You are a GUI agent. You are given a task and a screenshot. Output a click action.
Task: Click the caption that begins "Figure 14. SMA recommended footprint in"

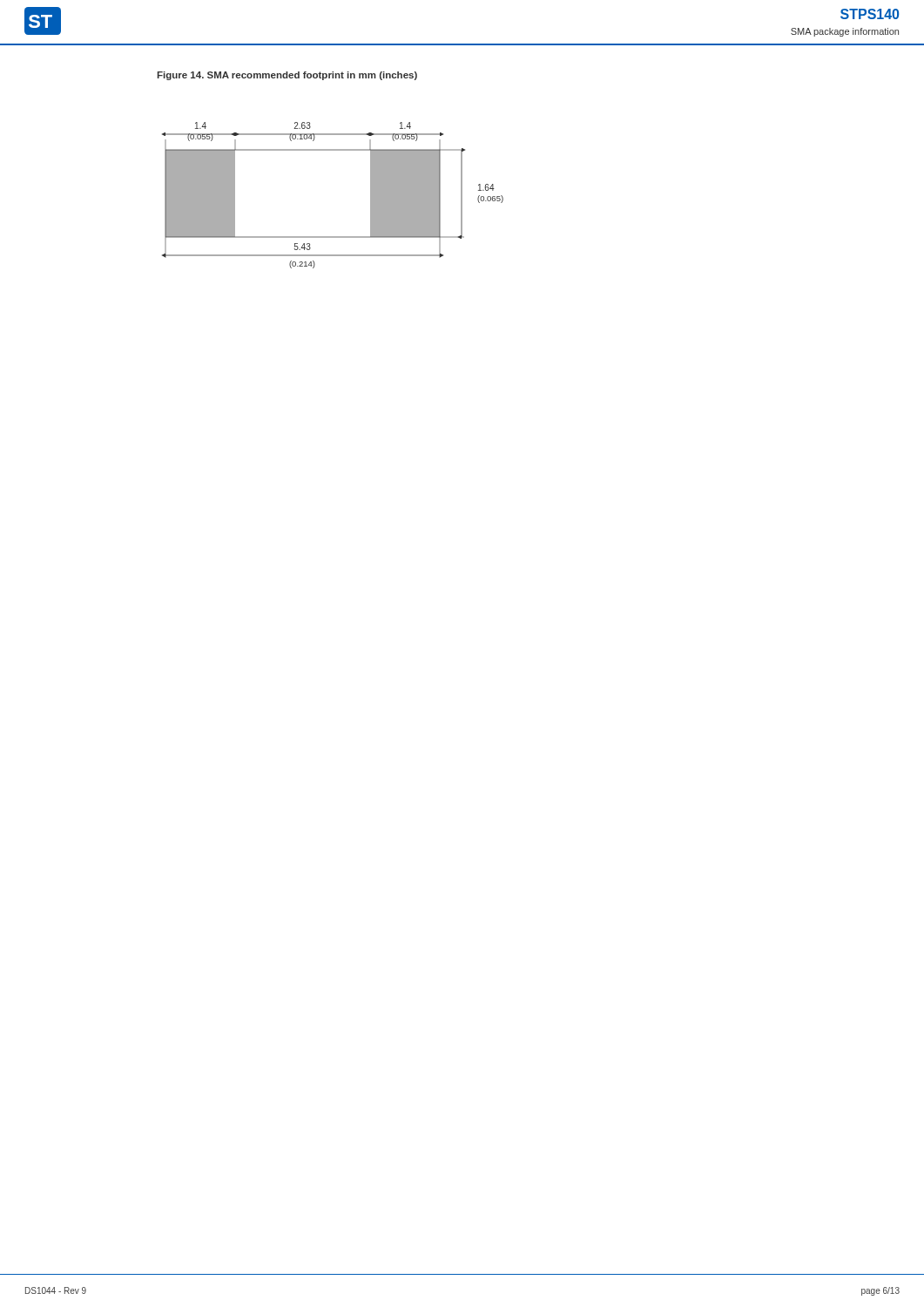(x=287, y=75)
